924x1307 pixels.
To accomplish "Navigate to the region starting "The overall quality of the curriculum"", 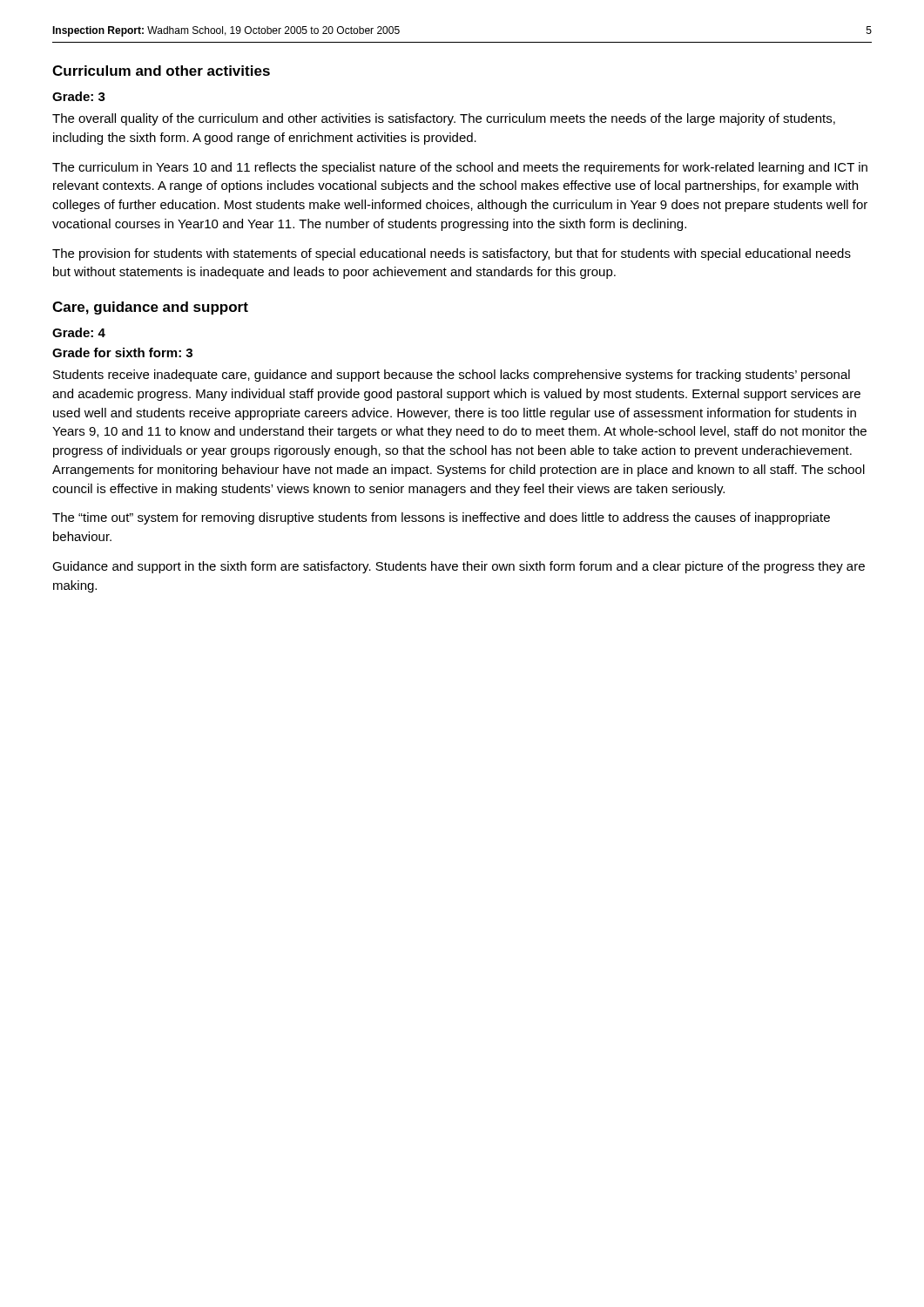I will (x=444, y=128).
